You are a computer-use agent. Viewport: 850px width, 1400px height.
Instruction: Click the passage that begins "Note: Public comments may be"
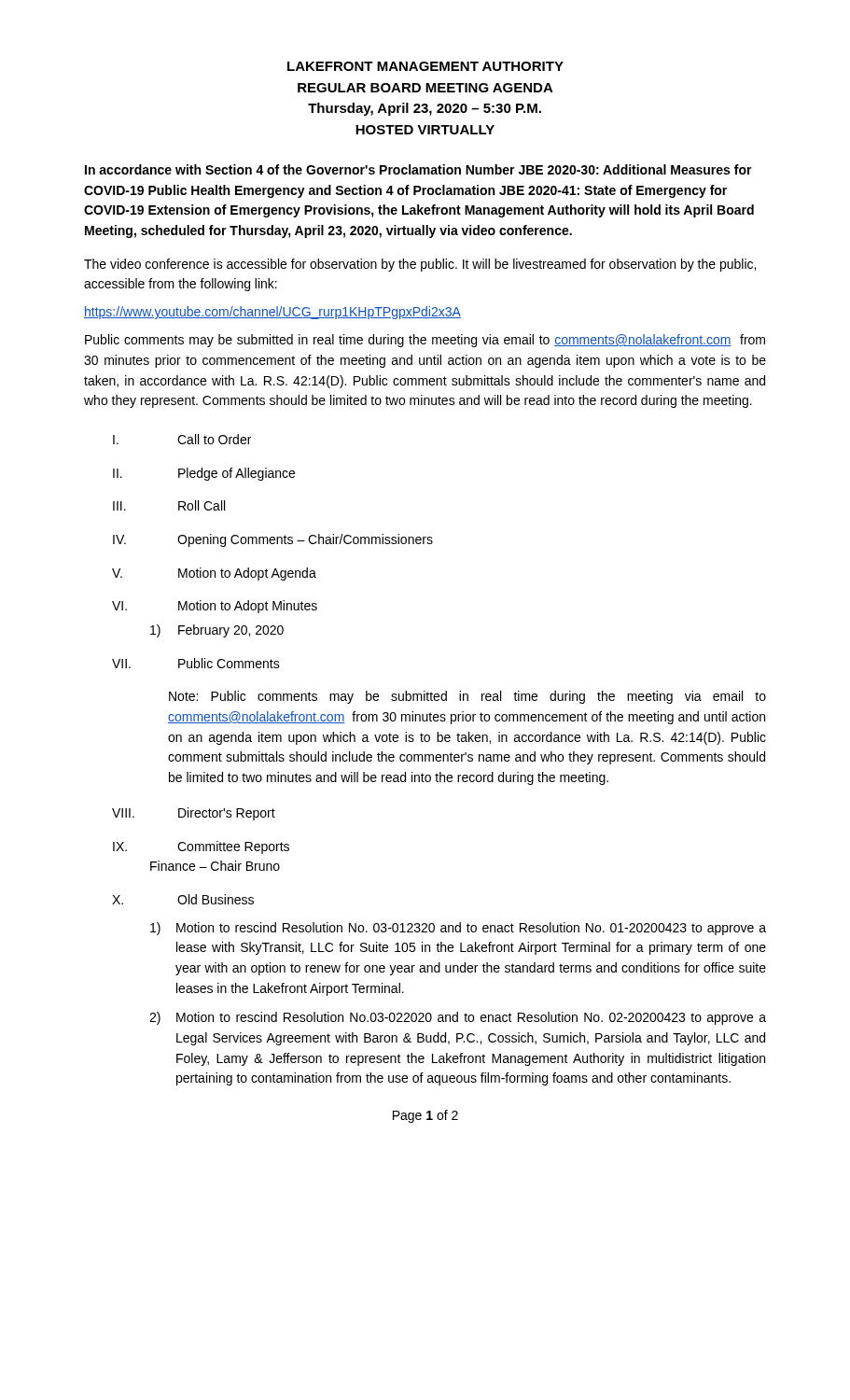pos(467,737)
